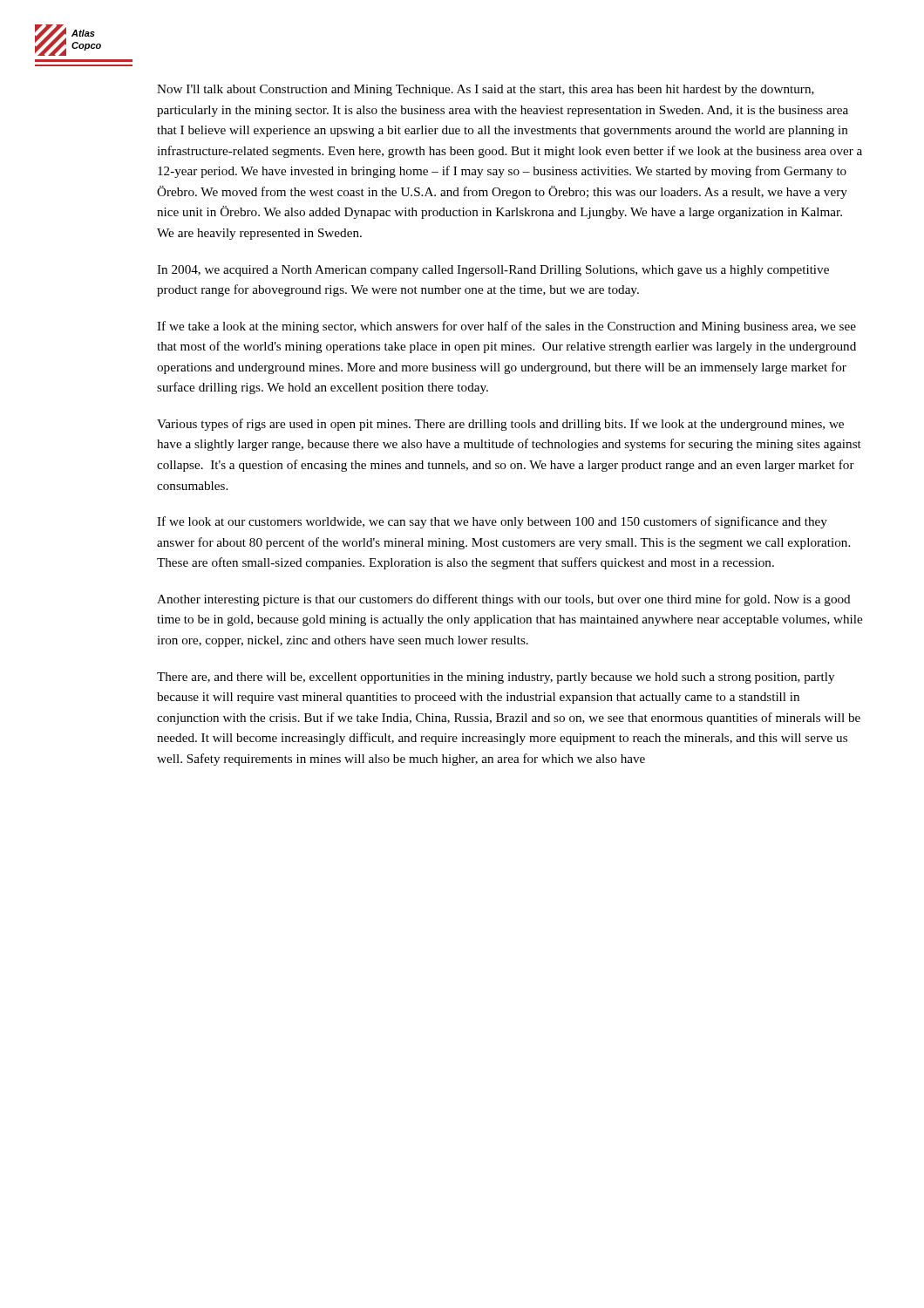
Task: Navigate to the passage starting "There are, and there will be, excellent"
Action: pos(509,717)
